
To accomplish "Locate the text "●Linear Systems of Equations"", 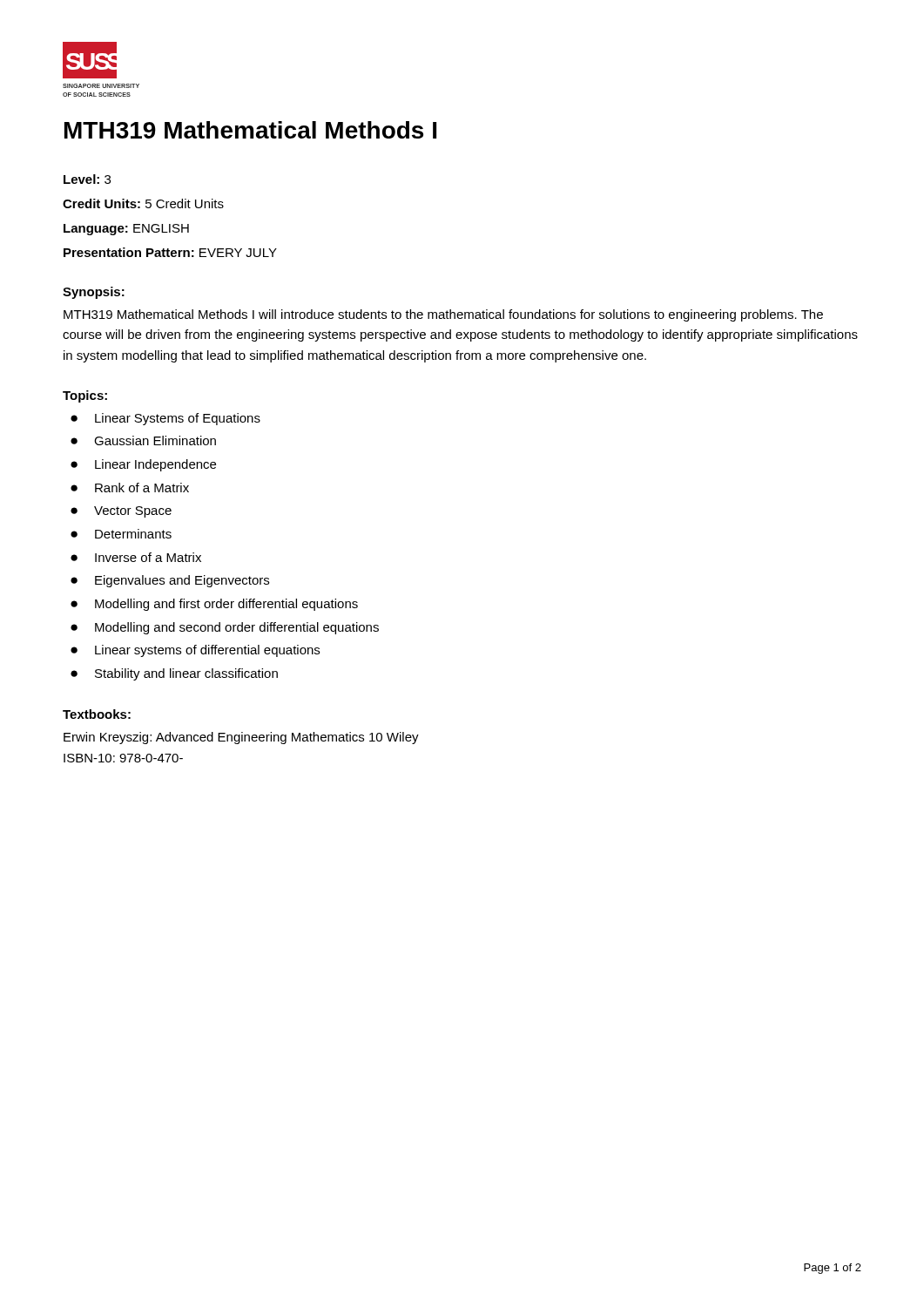I will (165, 419).
